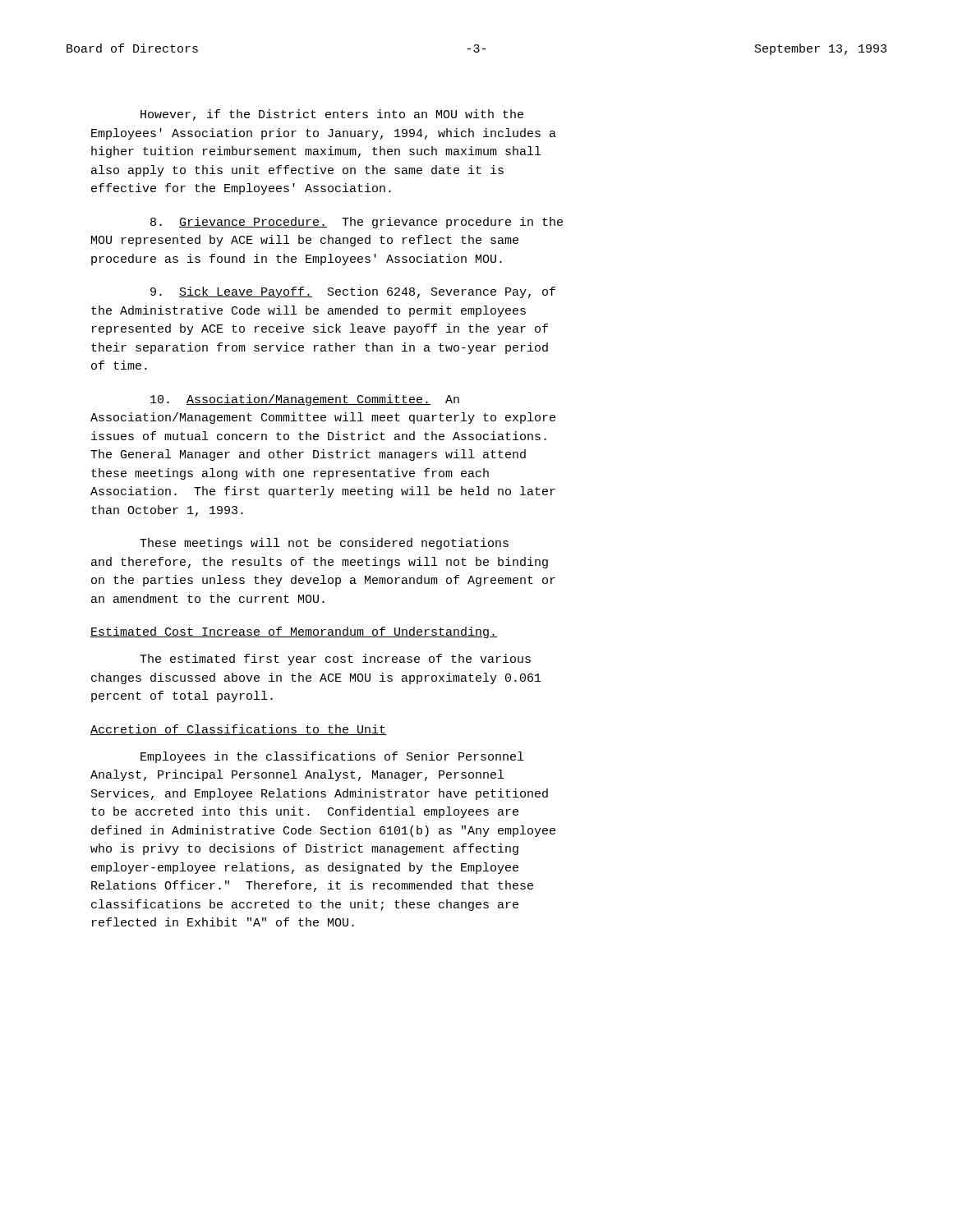Image resolution: width=953 pixels, height=1232 pixels.
Task: Click on the text block that reads "The estimated first year"
Action: tap(316, 678)
